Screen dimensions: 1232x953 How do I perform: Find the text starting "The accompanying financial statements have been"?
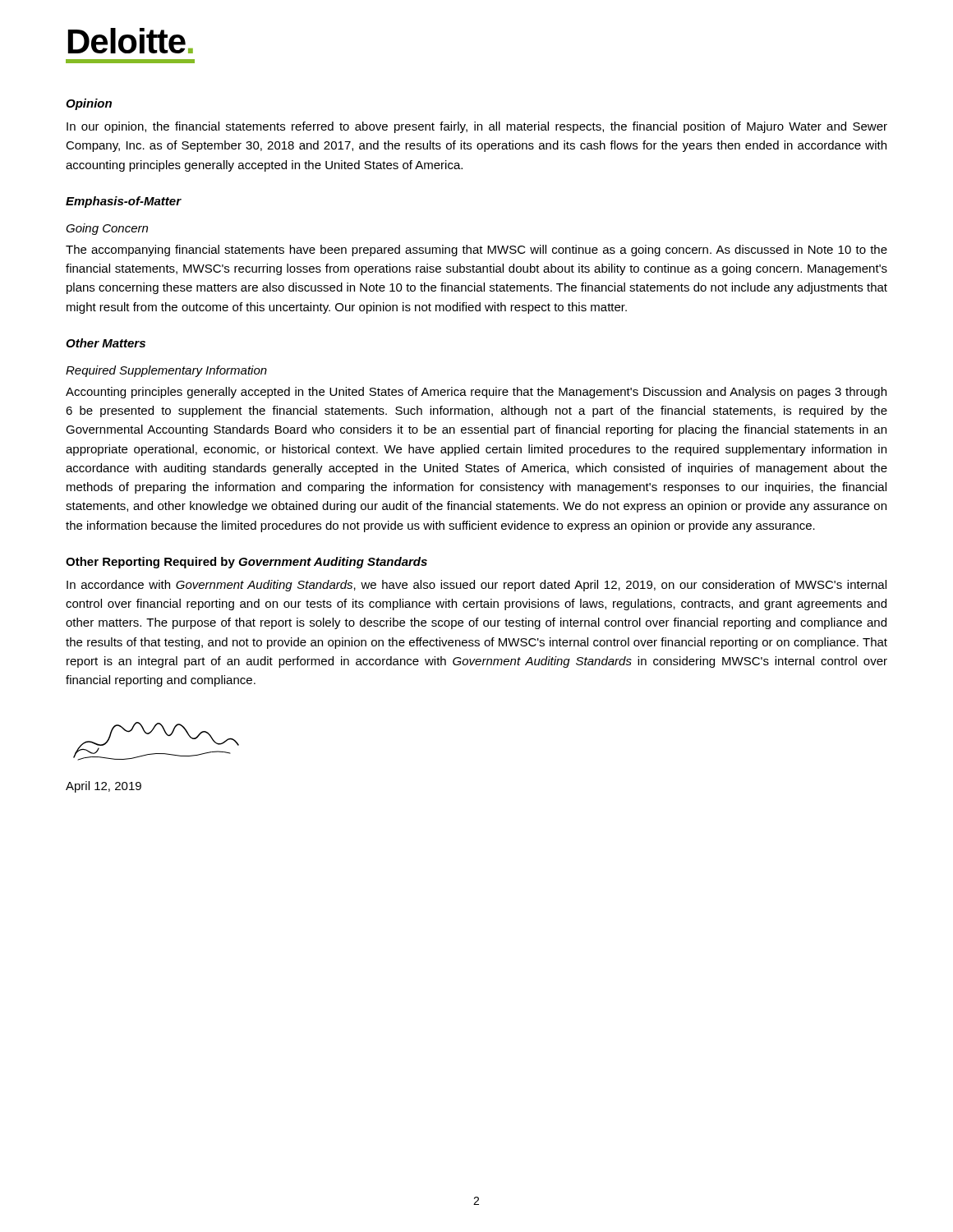(x=476, y=278)
